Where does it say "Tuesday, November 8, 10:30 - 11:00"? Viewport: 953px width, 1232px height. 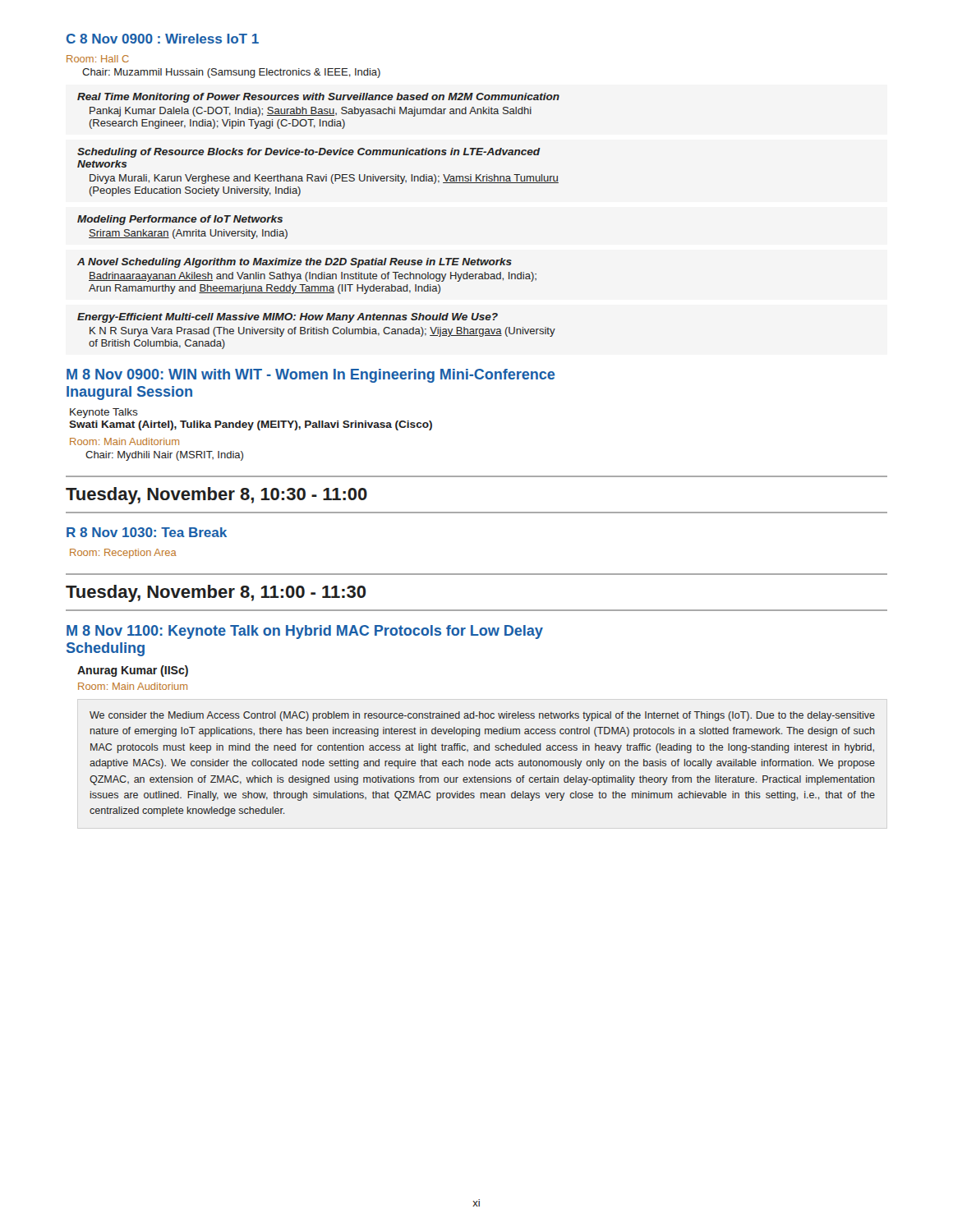click(216, 496)
